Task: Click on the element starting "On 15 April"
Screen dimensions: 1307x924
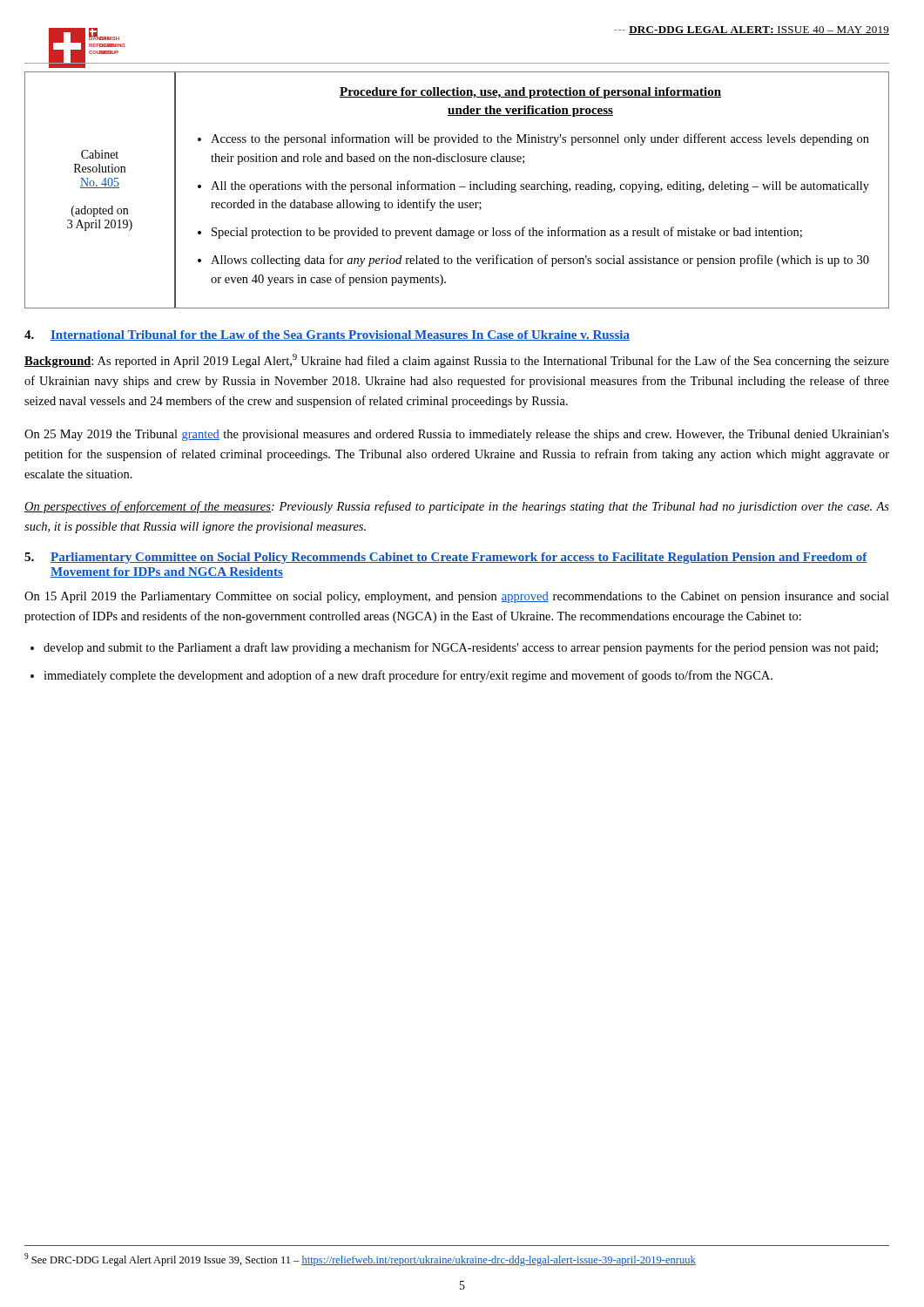Action: tap(457, 606)
